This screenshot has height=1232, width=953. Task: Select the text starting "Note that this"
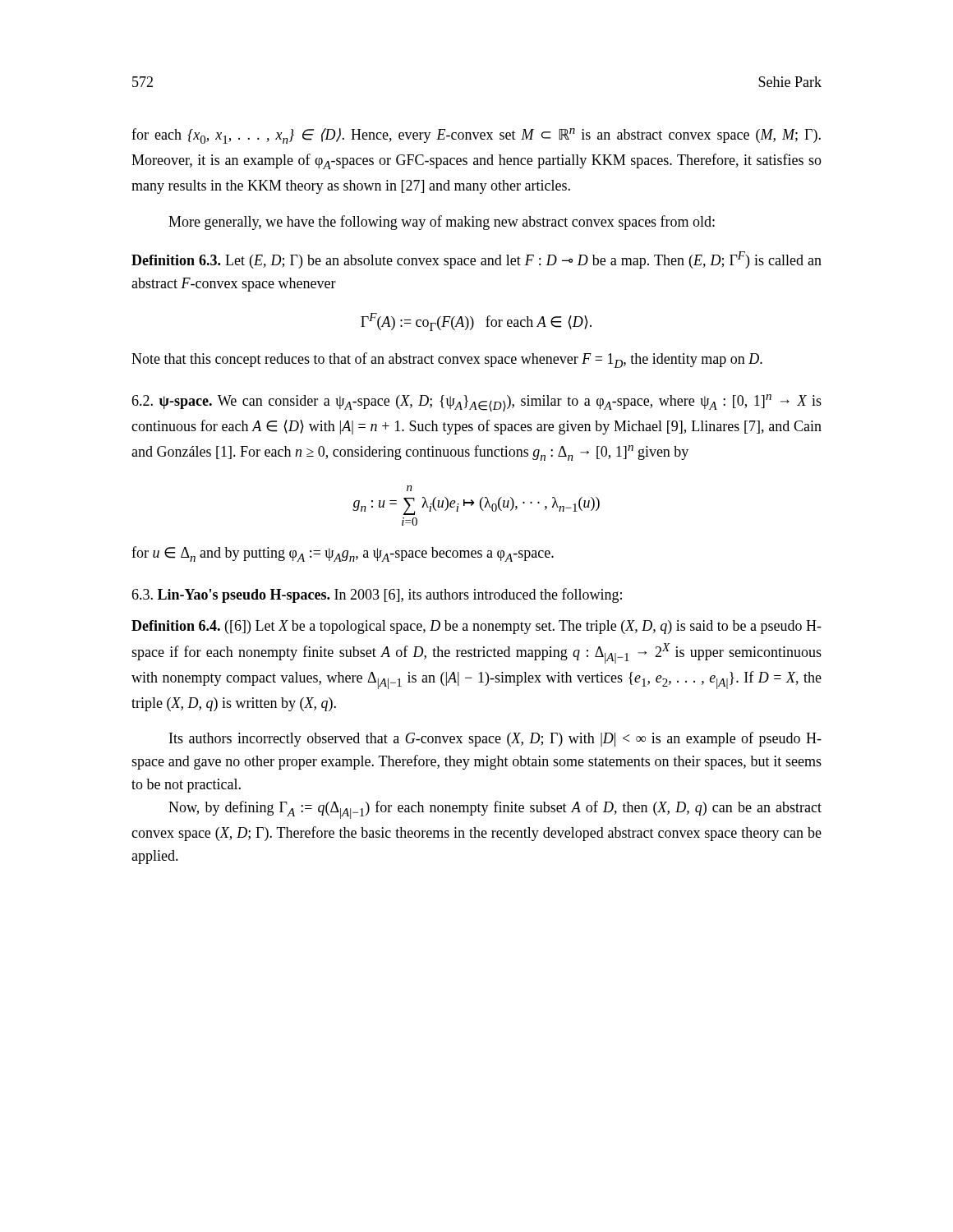pyautogui.click(x=476, y=361)
